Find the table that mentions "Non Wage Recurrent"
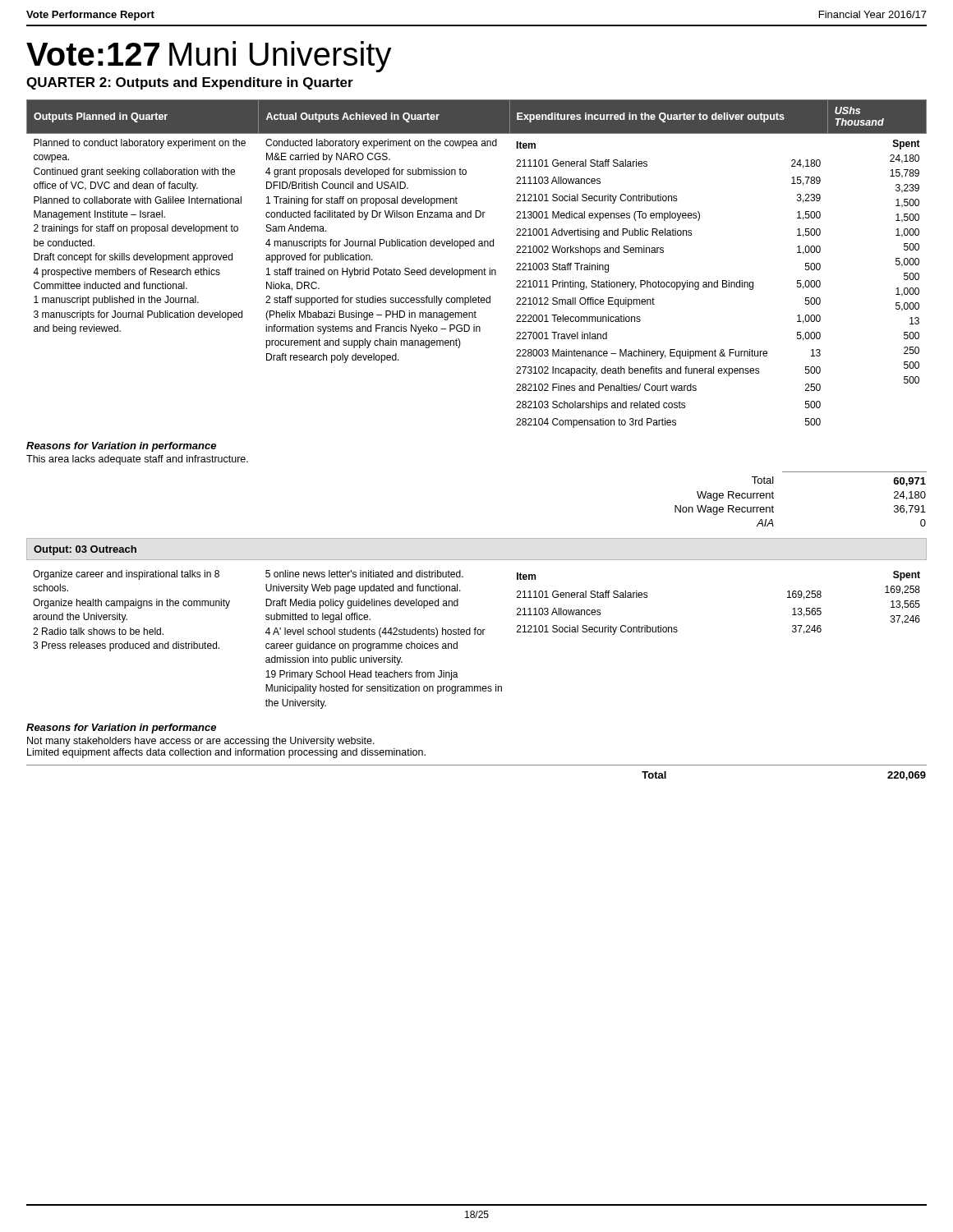The width and height of the screenshot is (953, 1232). pyautogui.click(x=476, y=501)
